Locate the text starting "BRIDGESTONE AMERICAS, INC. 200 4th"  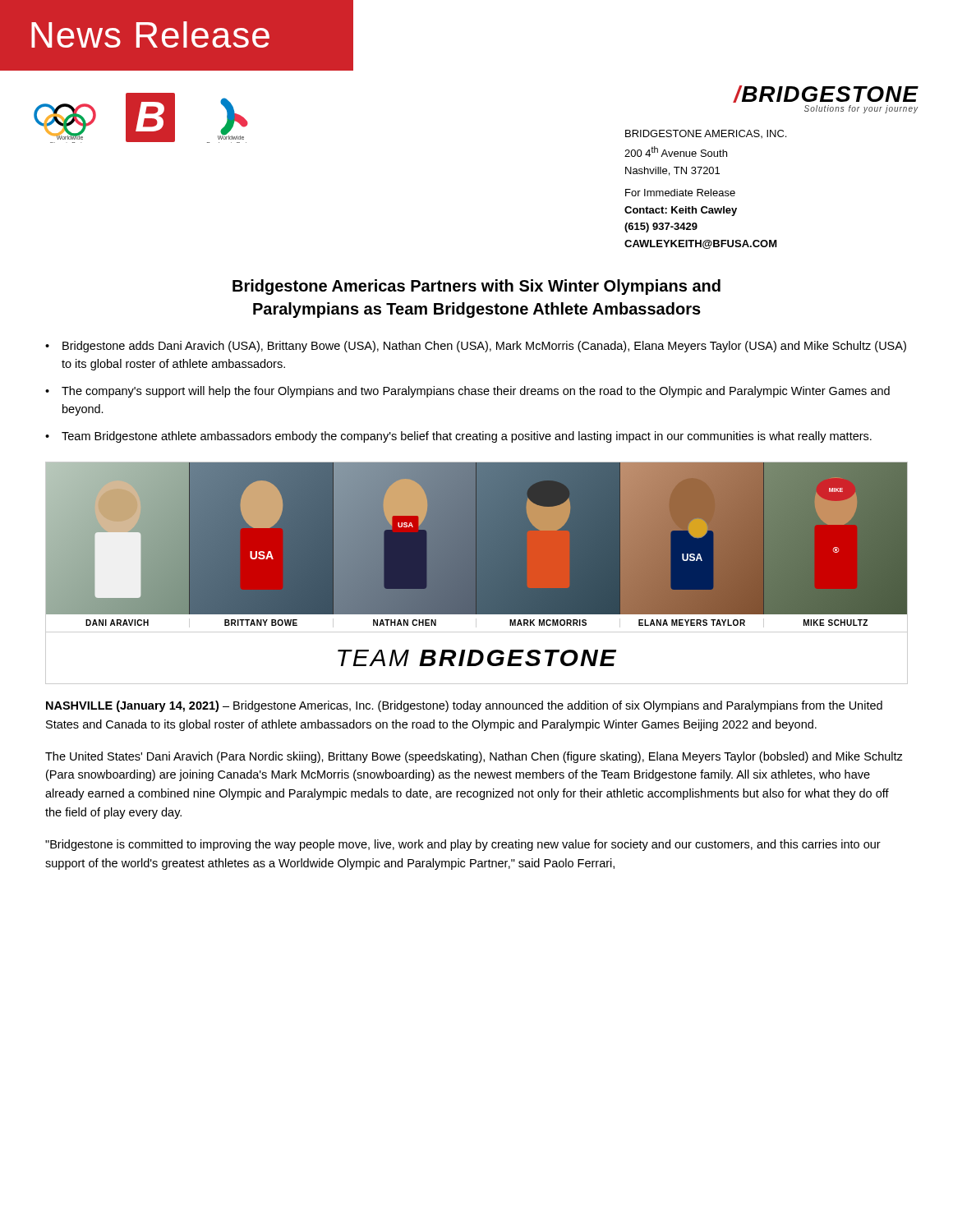(x=706, y=134)
